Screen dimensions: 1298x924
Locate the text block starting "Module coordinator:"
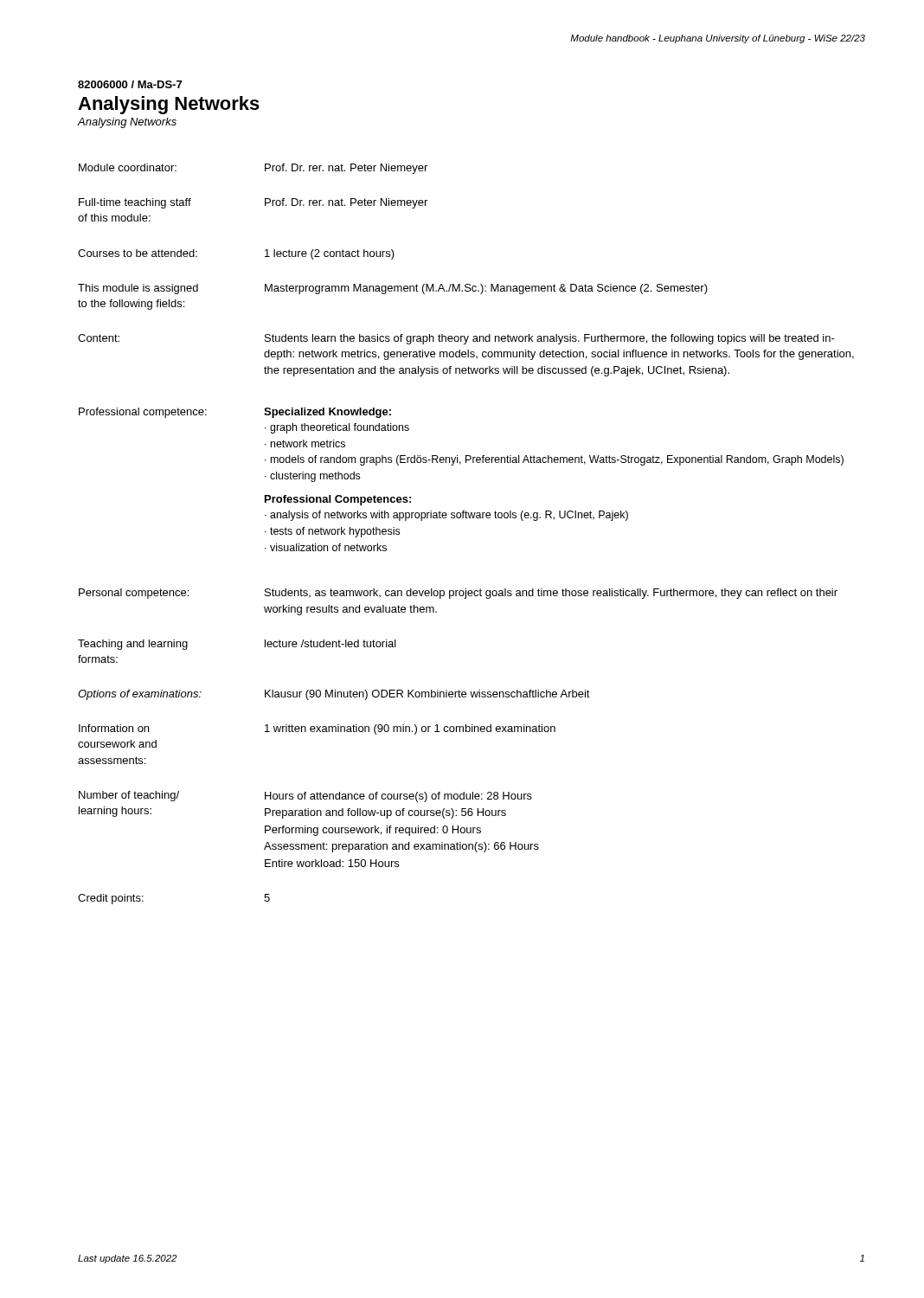[128, 167]
